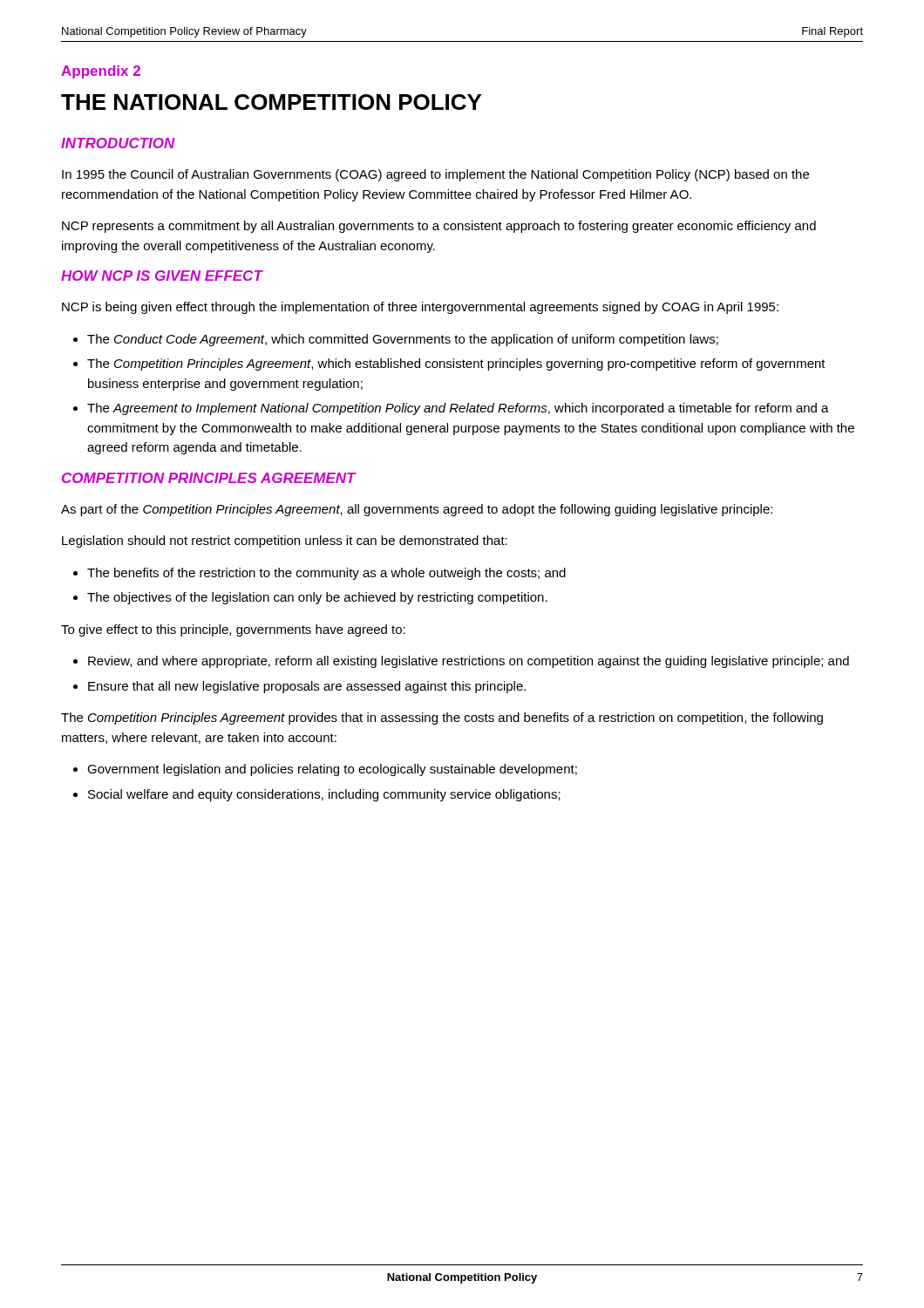Point to the block beginning "NCP represents a commitment by all Australian"
Viewport: 924px width, 1308px height.
point(439,235)
